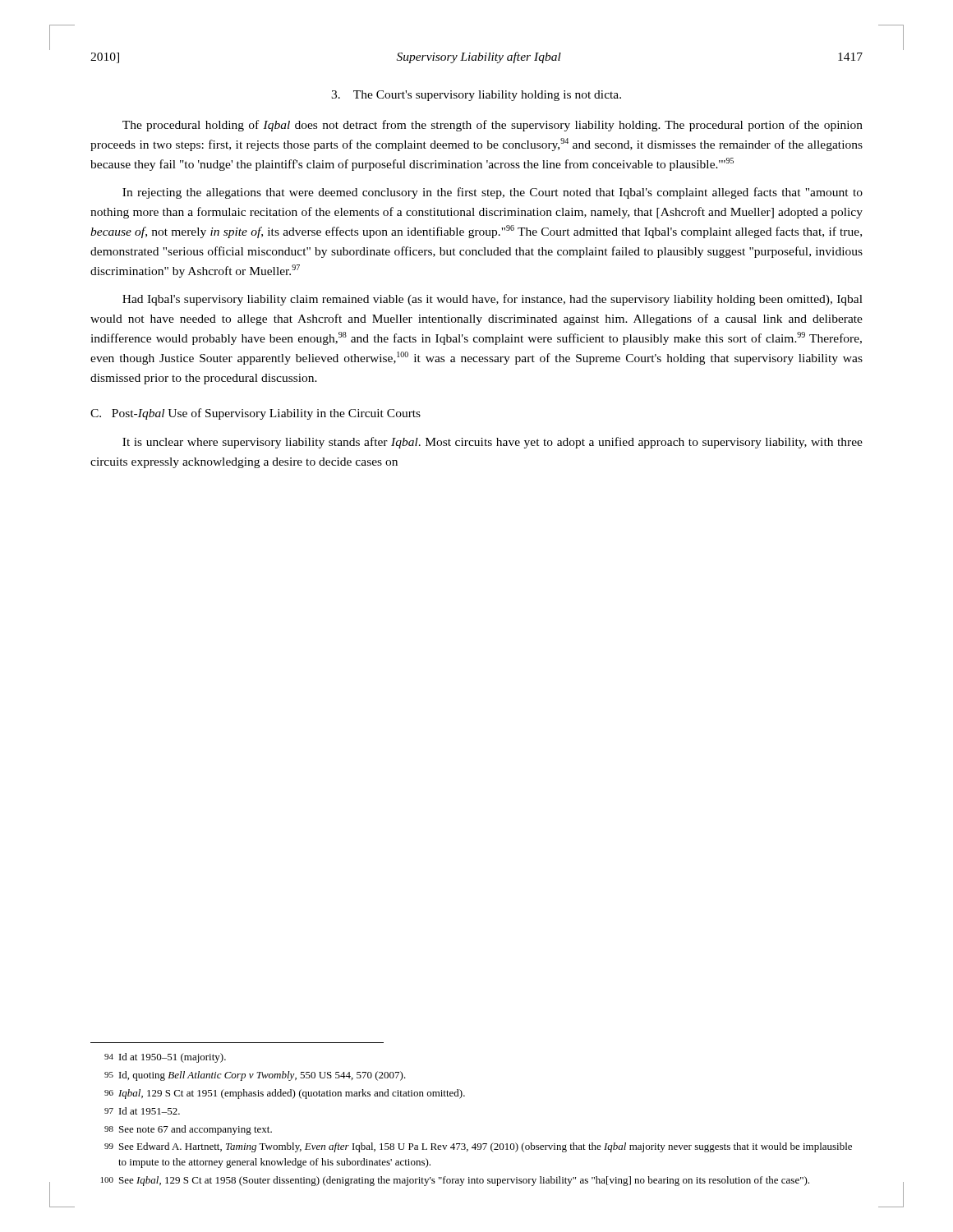The height and width of the screenshot is (1232, 953).
Task: Where is the passage that starts "In rejecting the allegations that were deemed conclusory"?
Action: (x=476, y=231)
